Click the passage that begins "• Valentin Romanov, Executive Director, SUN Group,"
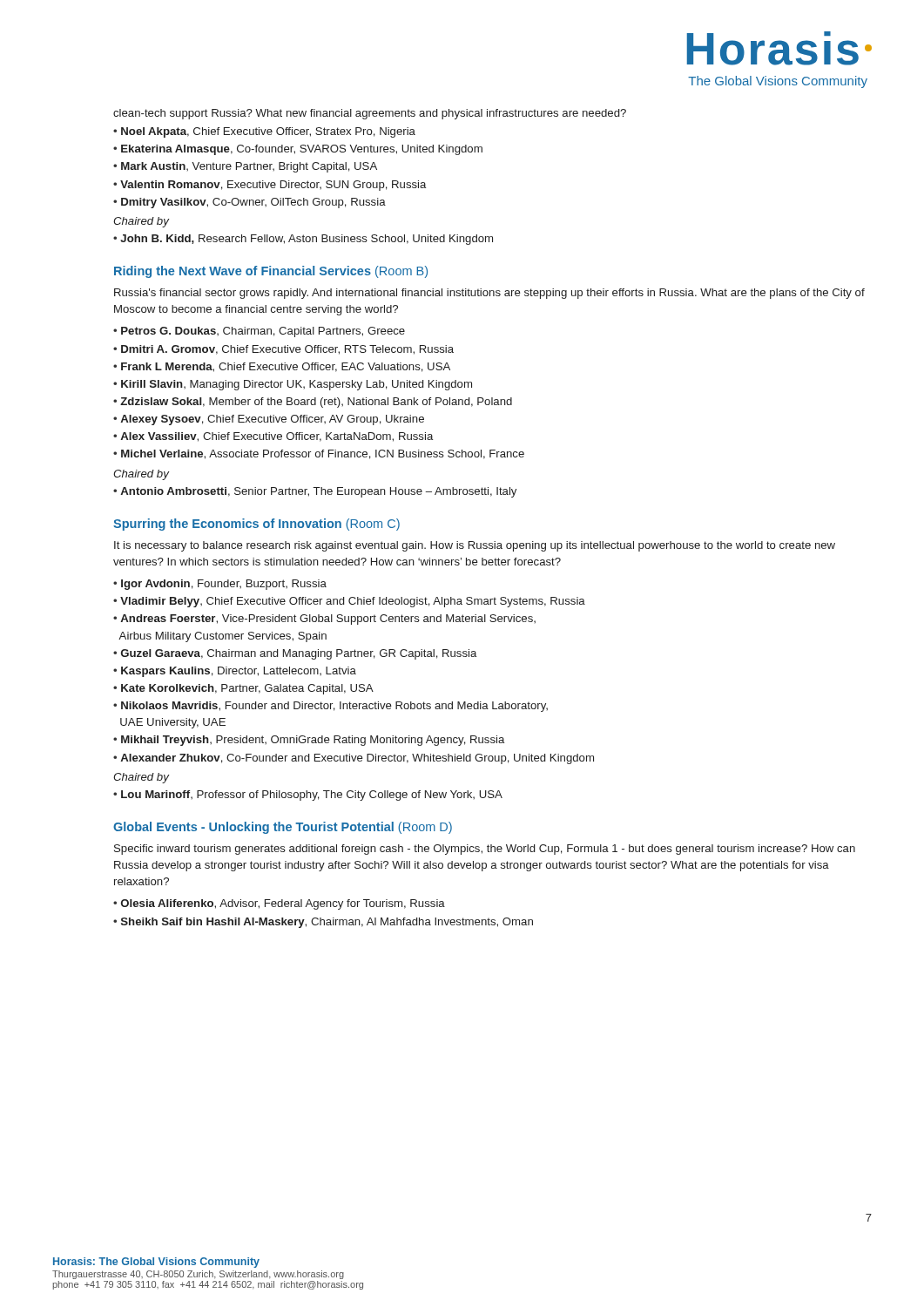The image size is (924, 1307). point(270,184)
